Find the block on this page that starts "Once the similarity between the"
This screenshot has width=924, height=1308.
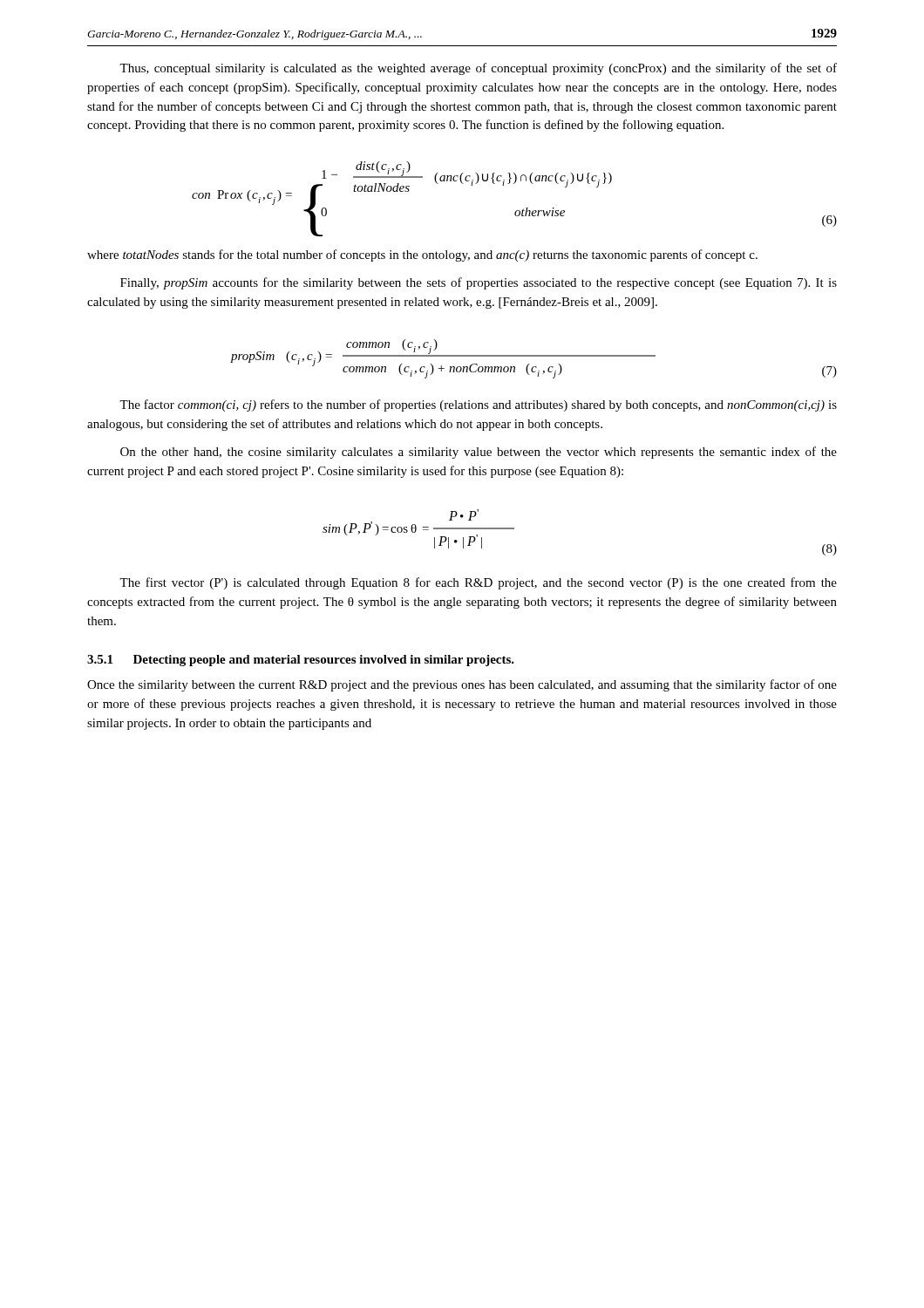coord(462,704)
